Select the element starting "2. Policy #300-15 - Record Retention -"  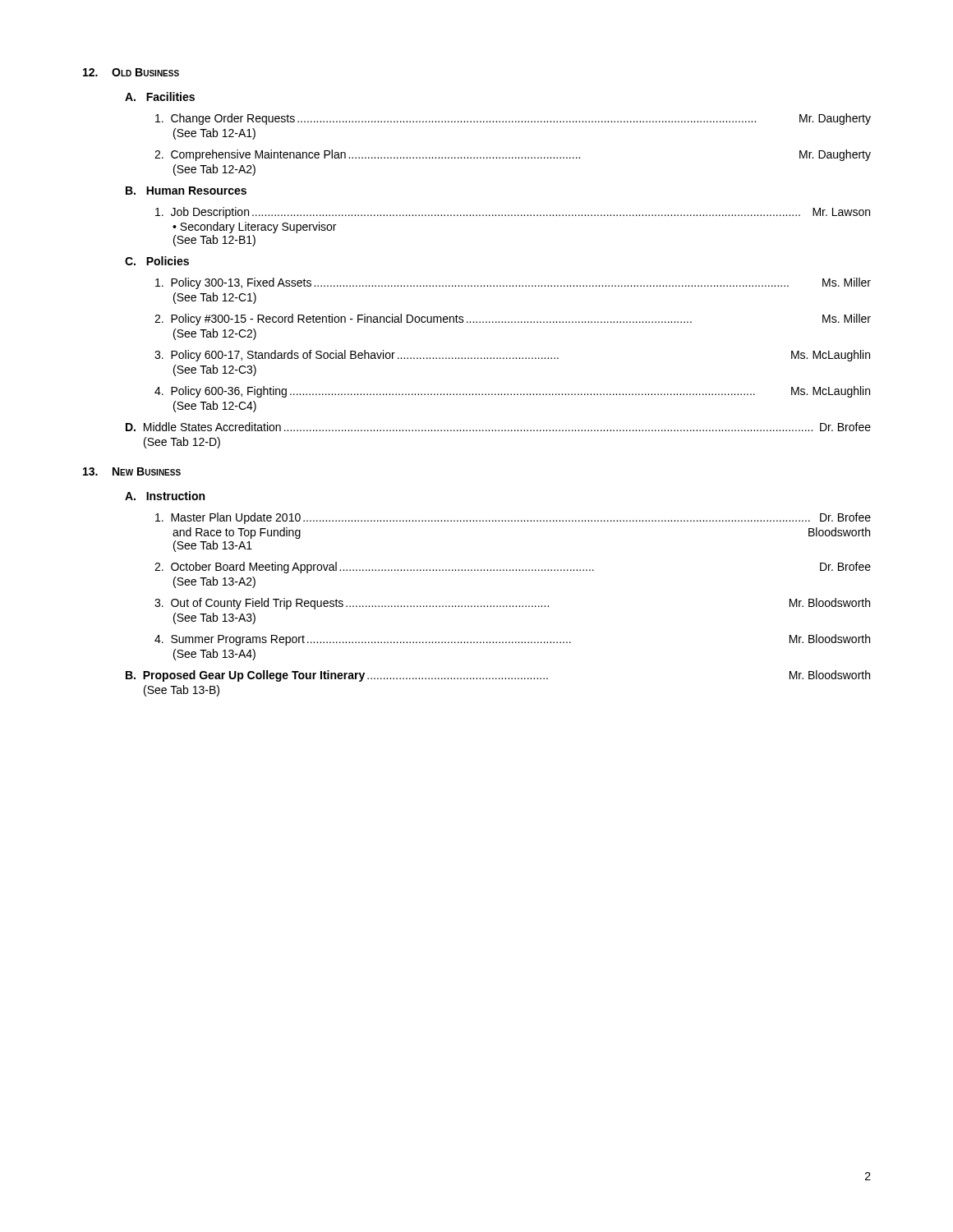pos(513,326)
